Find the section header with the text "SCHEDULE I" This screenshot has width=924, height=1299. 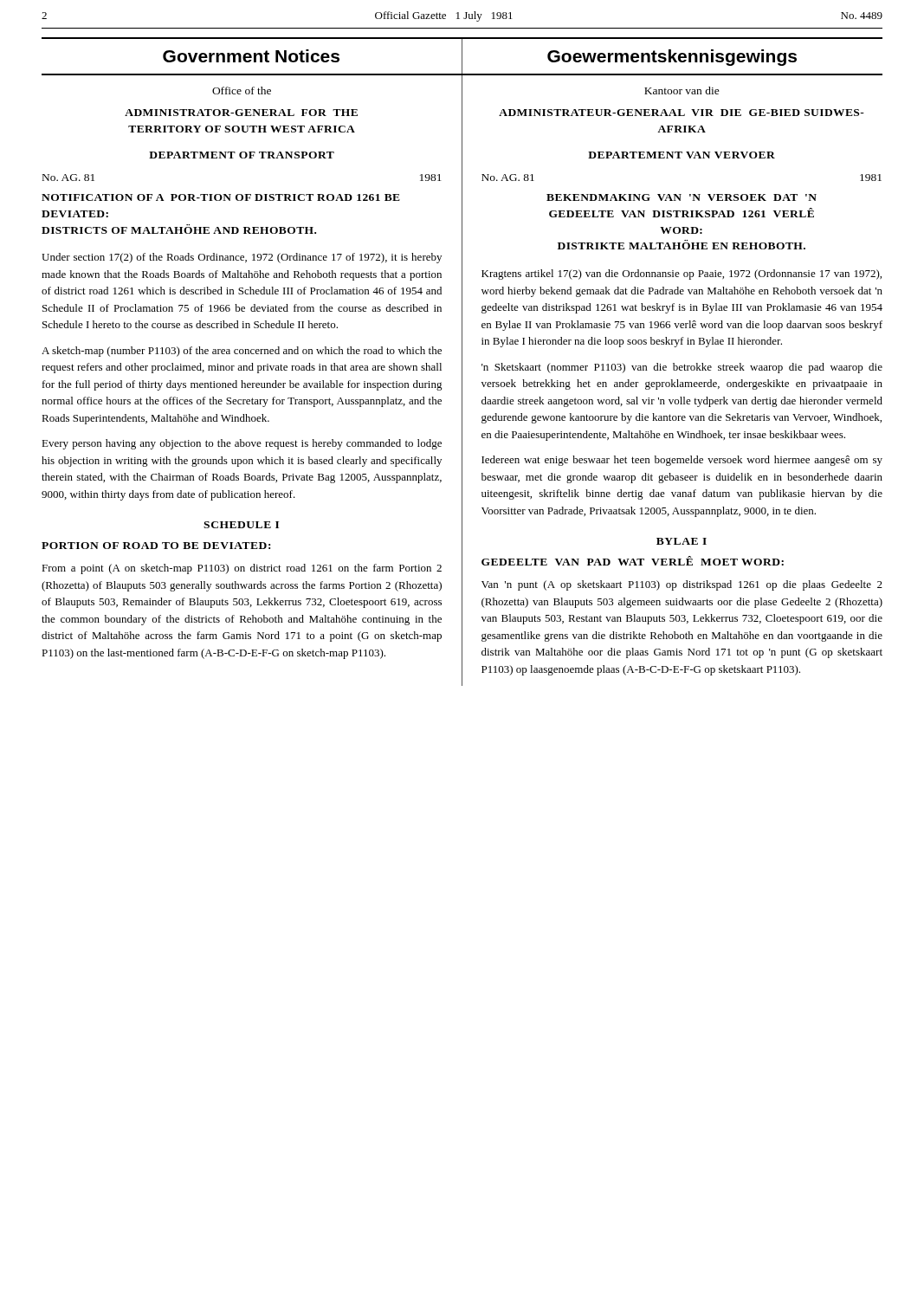pyautogui.click(x=242, y=525)
